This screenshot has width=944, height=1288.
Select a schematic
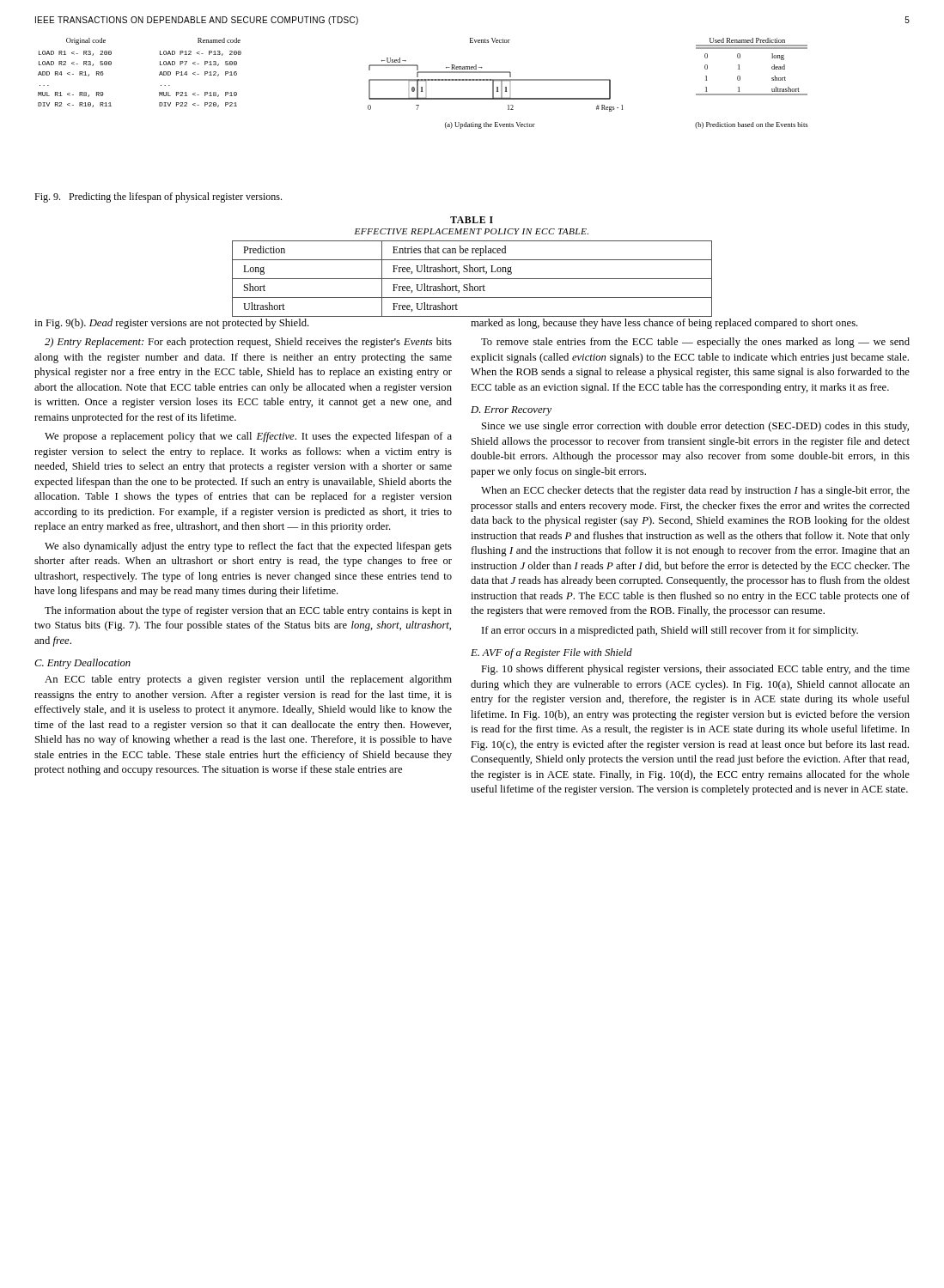pyautogui.click(x=472, y=111)
